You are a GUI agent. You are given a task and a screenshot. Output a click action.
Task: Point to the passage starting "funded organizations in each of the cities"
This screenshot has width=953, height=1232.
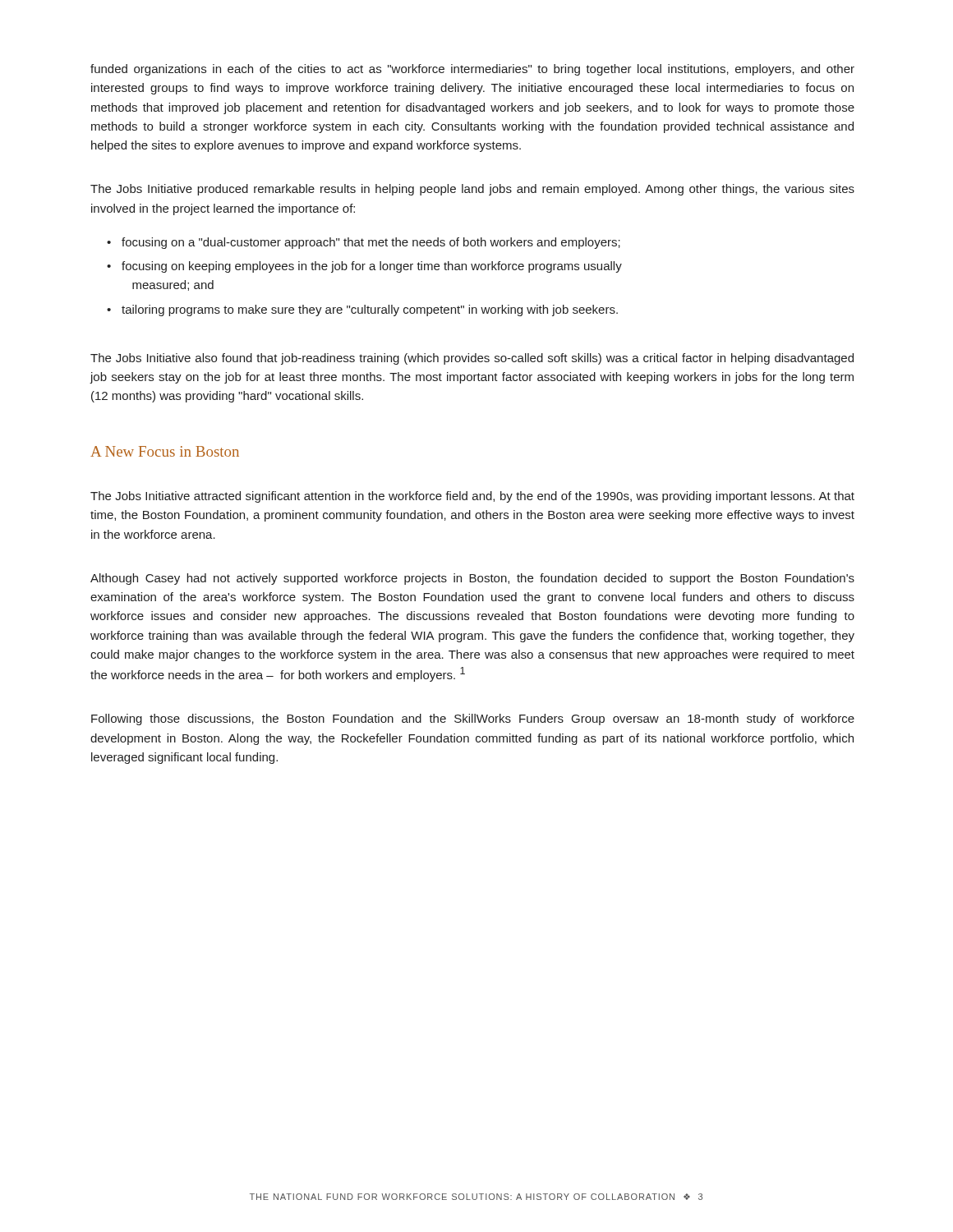[x=472, y=107]
